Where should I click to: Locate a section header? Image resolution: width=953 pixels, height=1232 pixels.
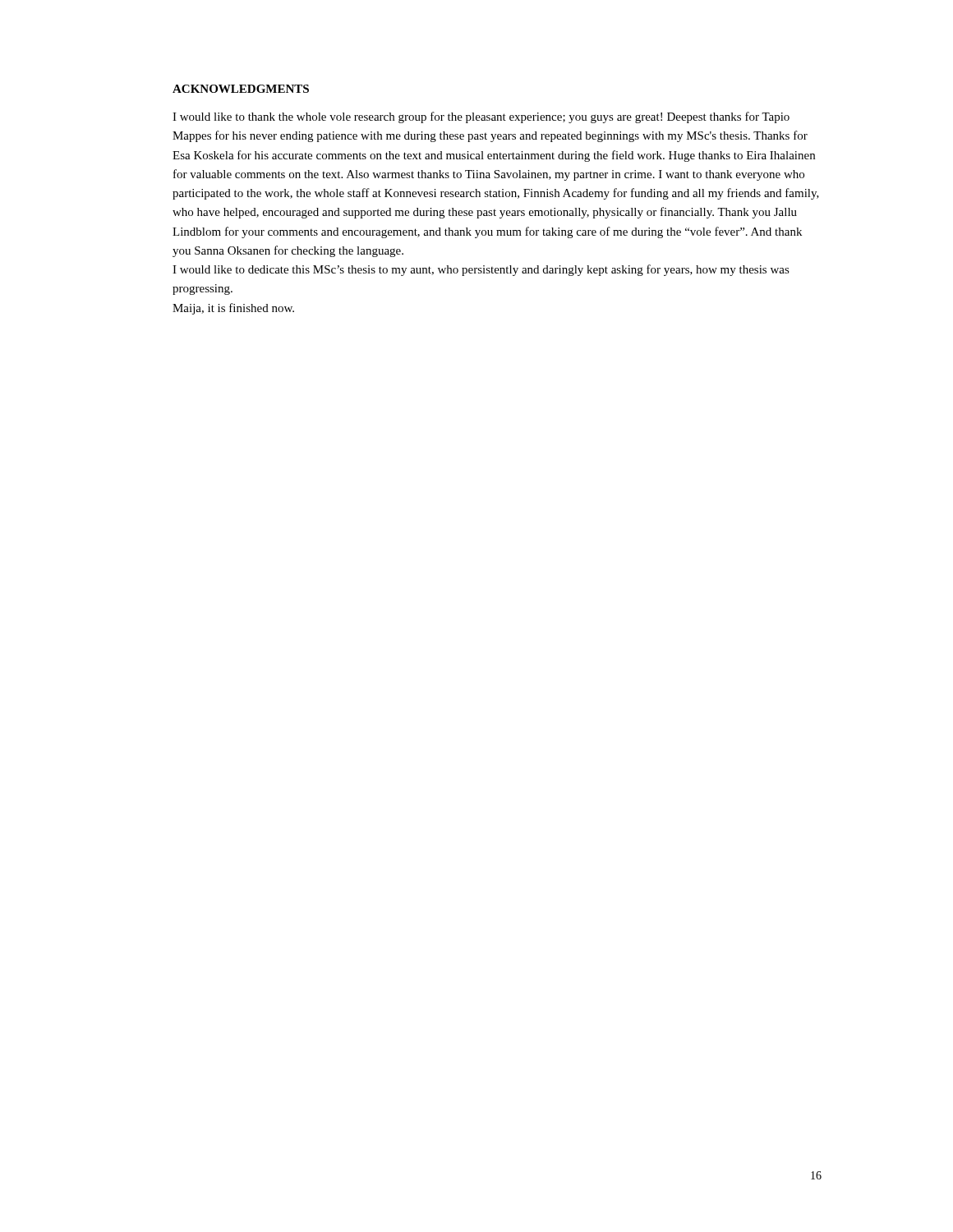coord(241,89)
